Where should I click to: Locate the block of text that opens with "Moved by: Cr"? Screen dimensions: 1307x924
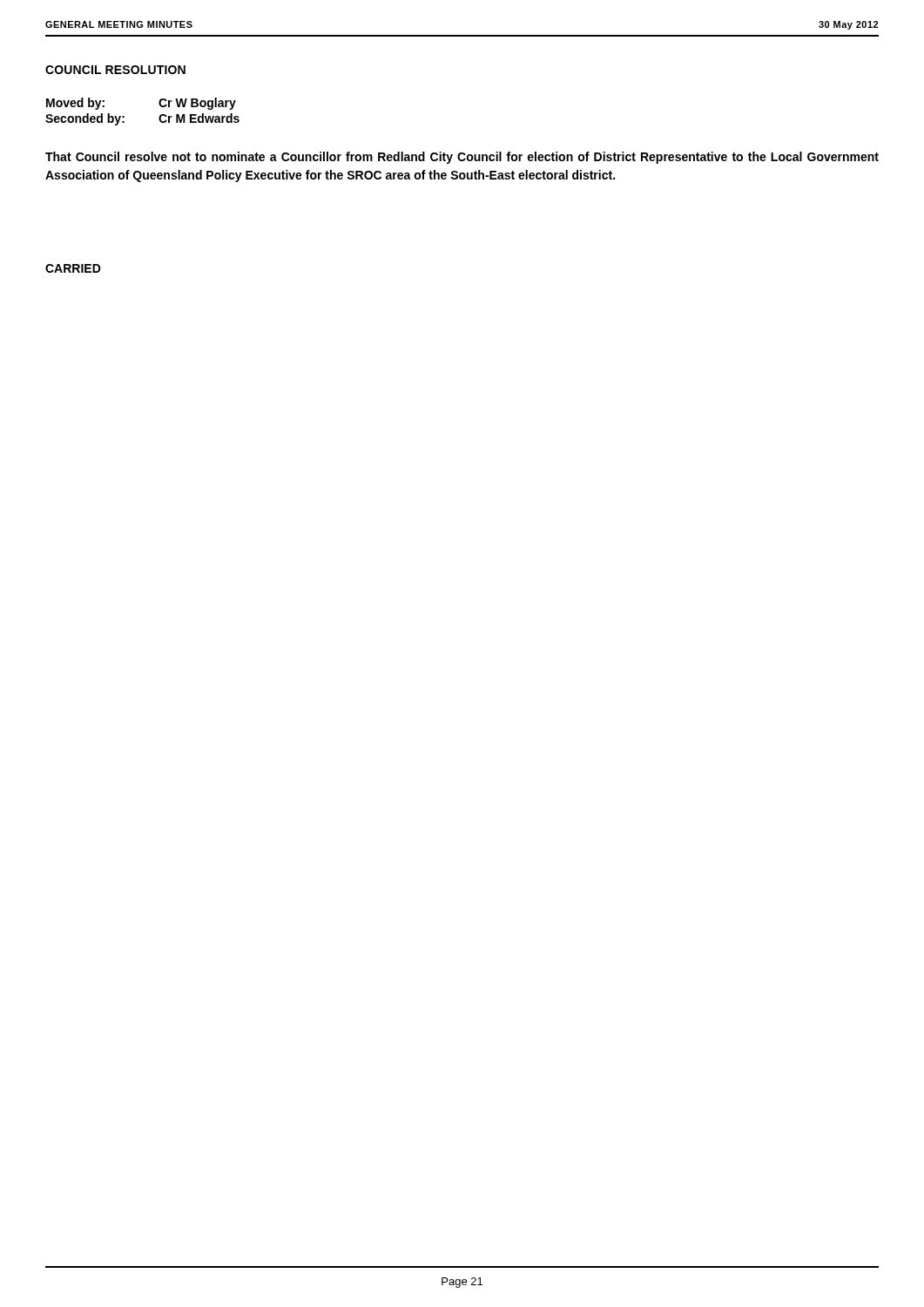pyautogui.click(x=70, y=103)
